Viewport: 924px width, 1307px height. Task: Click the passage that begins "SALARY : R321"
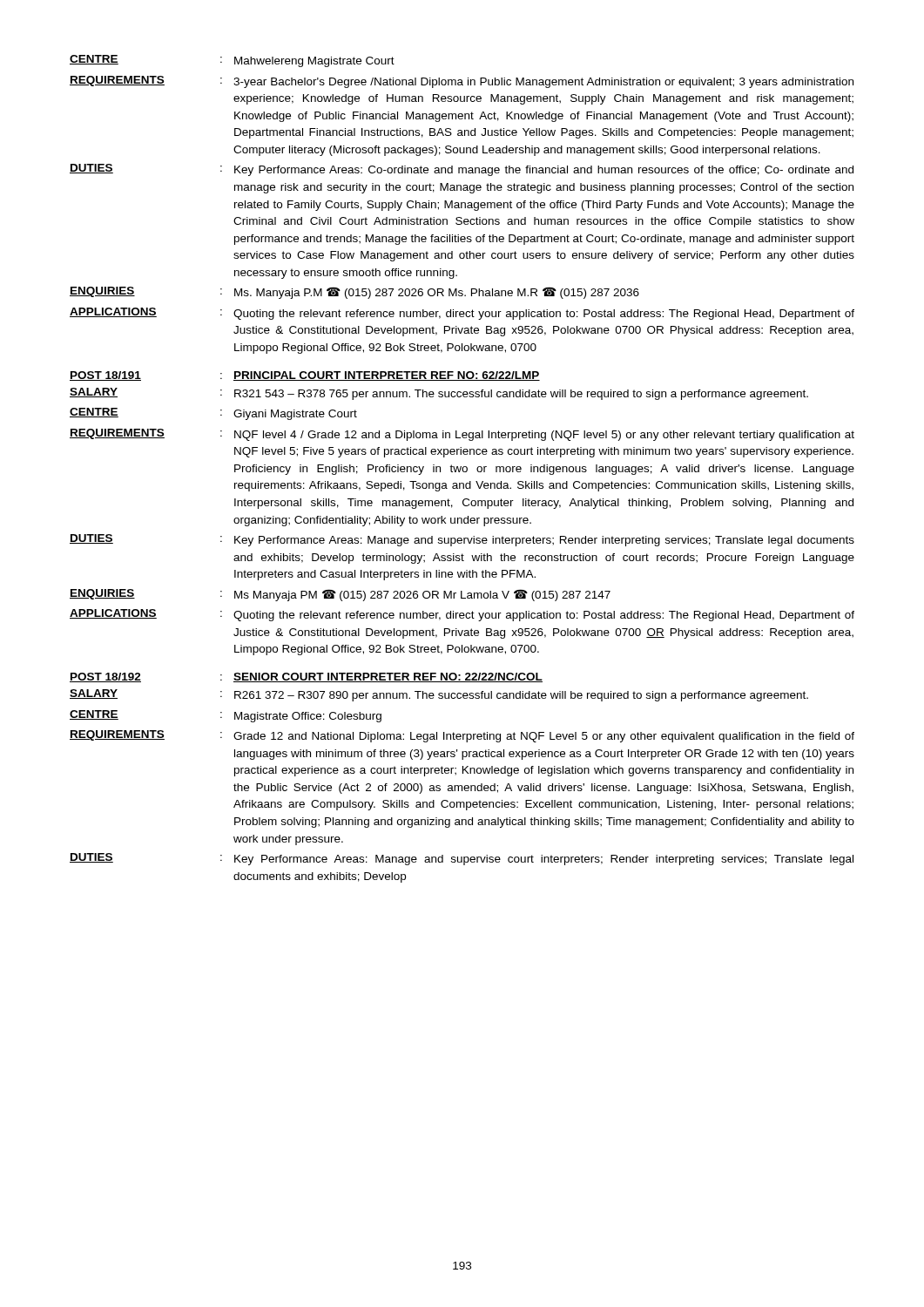click(x=462, y=393)
